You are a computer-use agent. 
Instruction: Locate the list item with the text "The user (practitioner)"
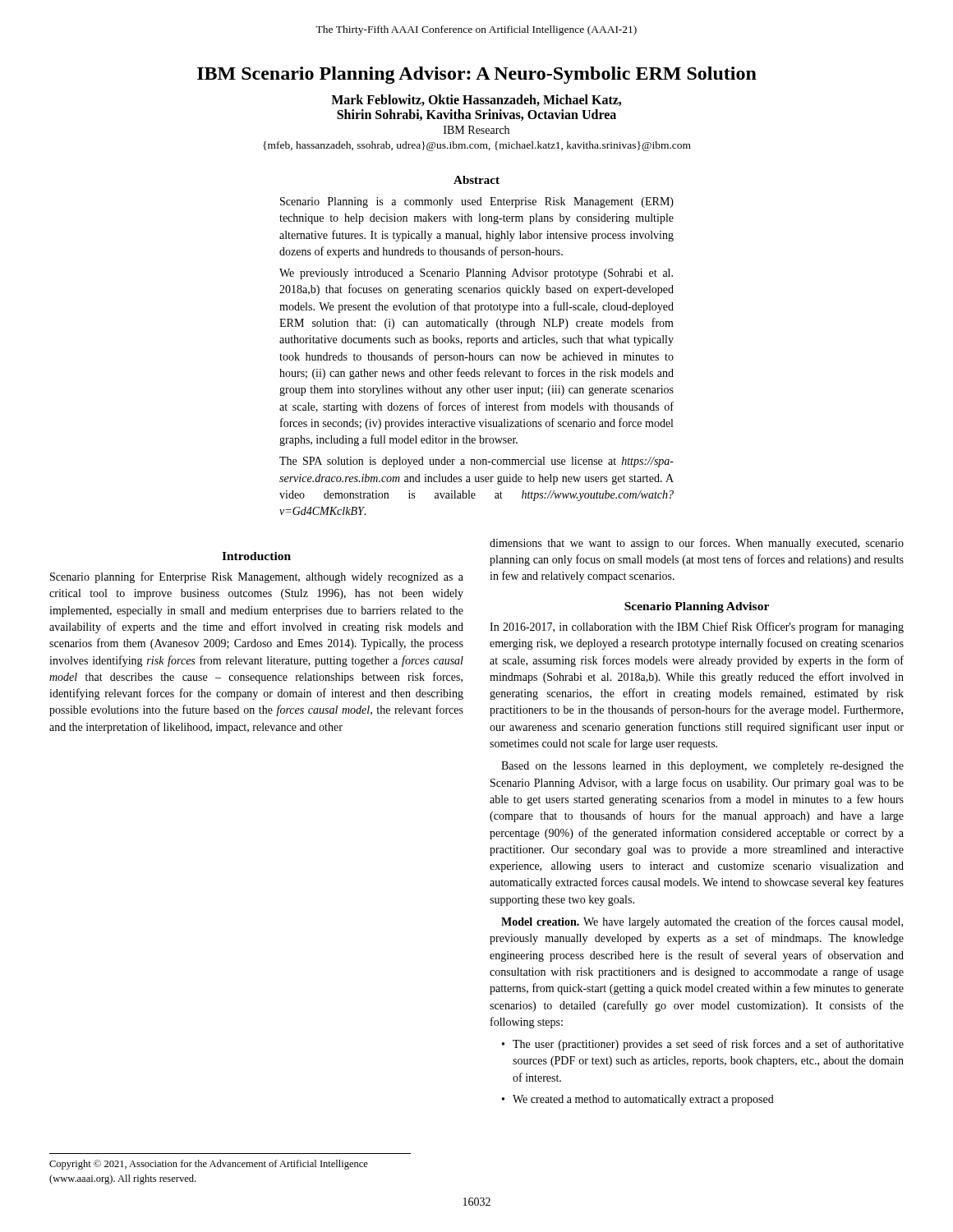click(708, 1061)
